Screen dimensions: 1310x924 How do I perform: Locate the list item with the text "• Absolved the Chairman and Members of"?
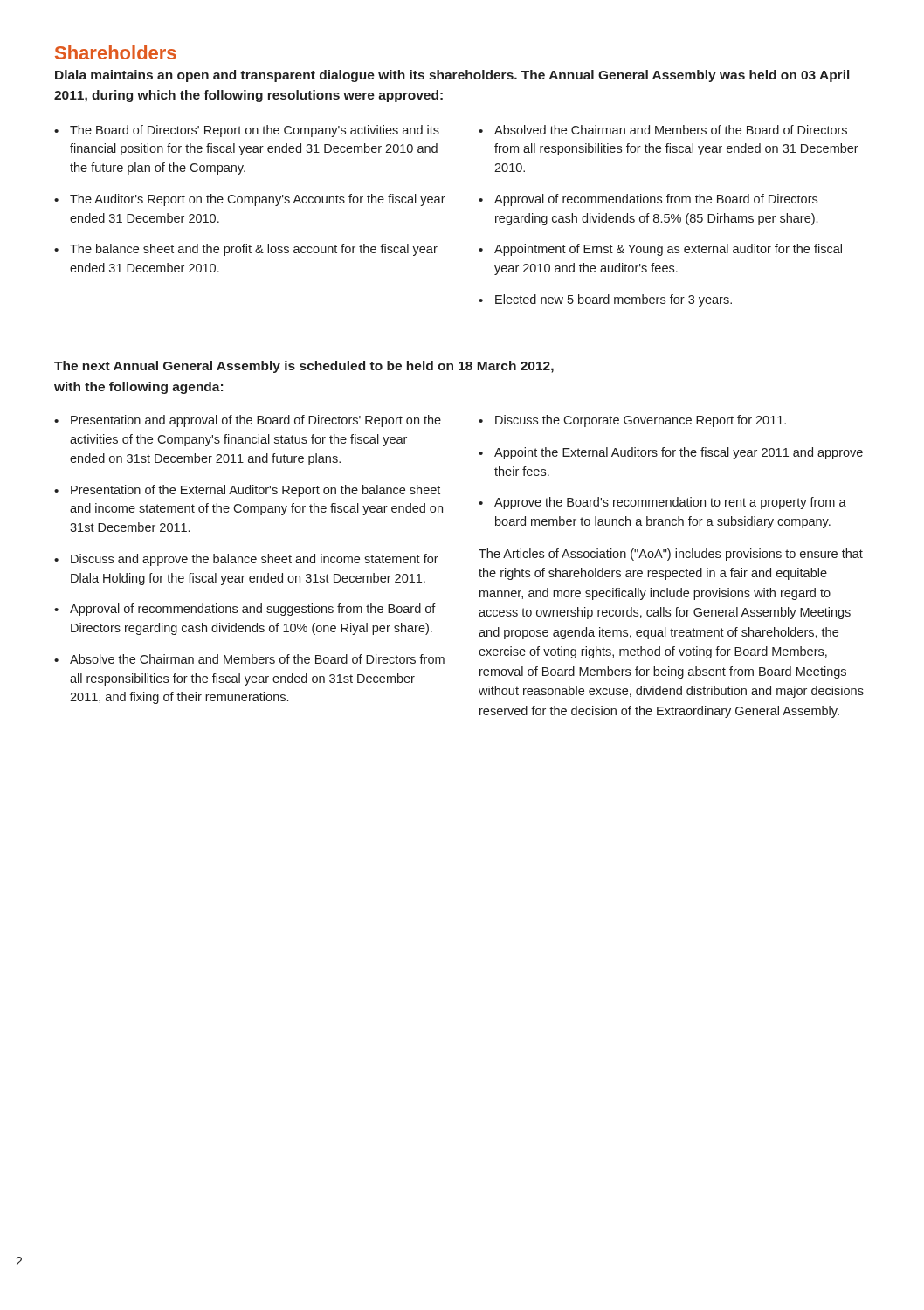pyautogui.click(x=674, y=149)
